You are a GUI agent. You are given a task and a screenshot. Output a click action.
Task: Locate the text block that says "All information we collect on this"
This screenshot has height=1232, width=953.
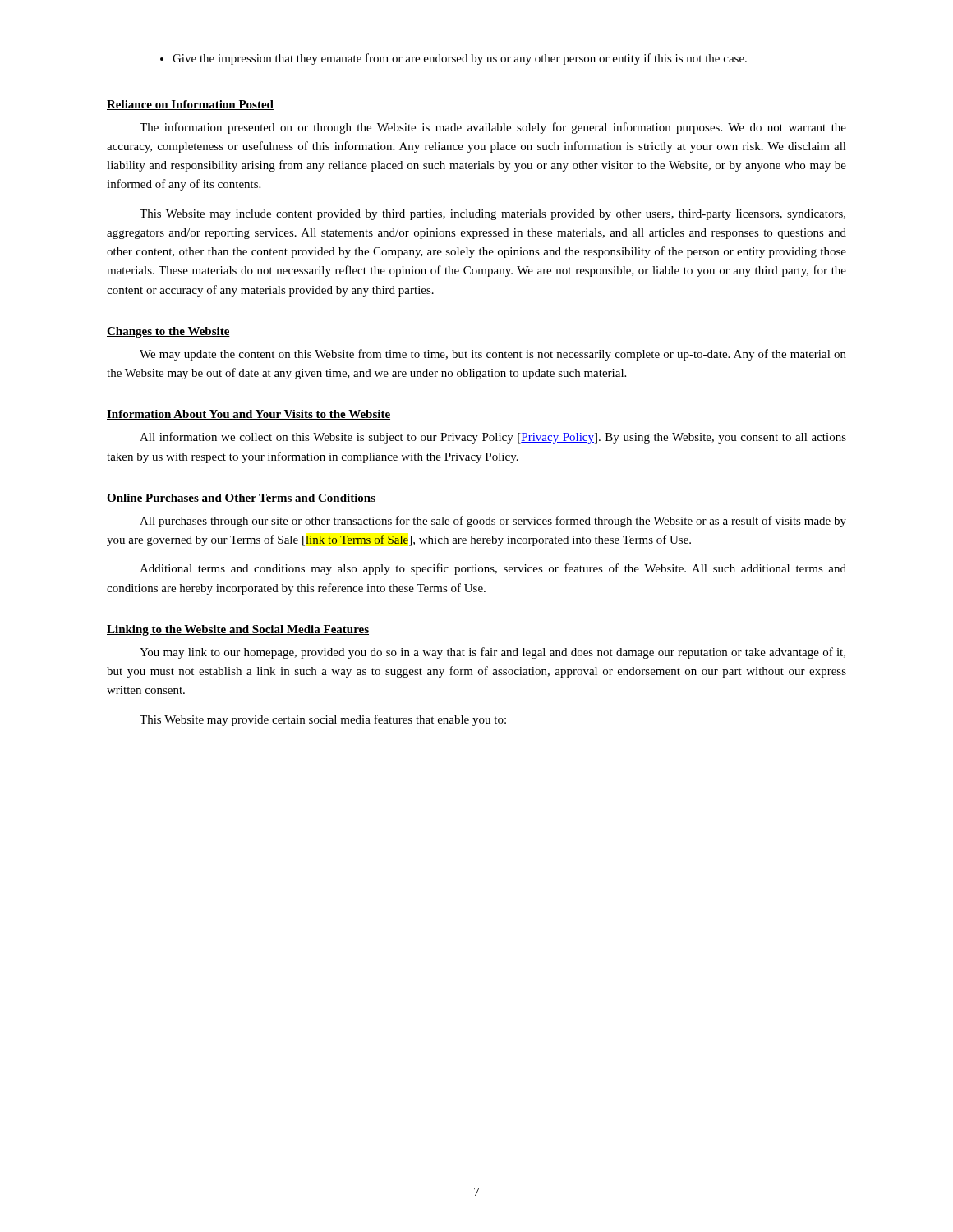(476, 447)
